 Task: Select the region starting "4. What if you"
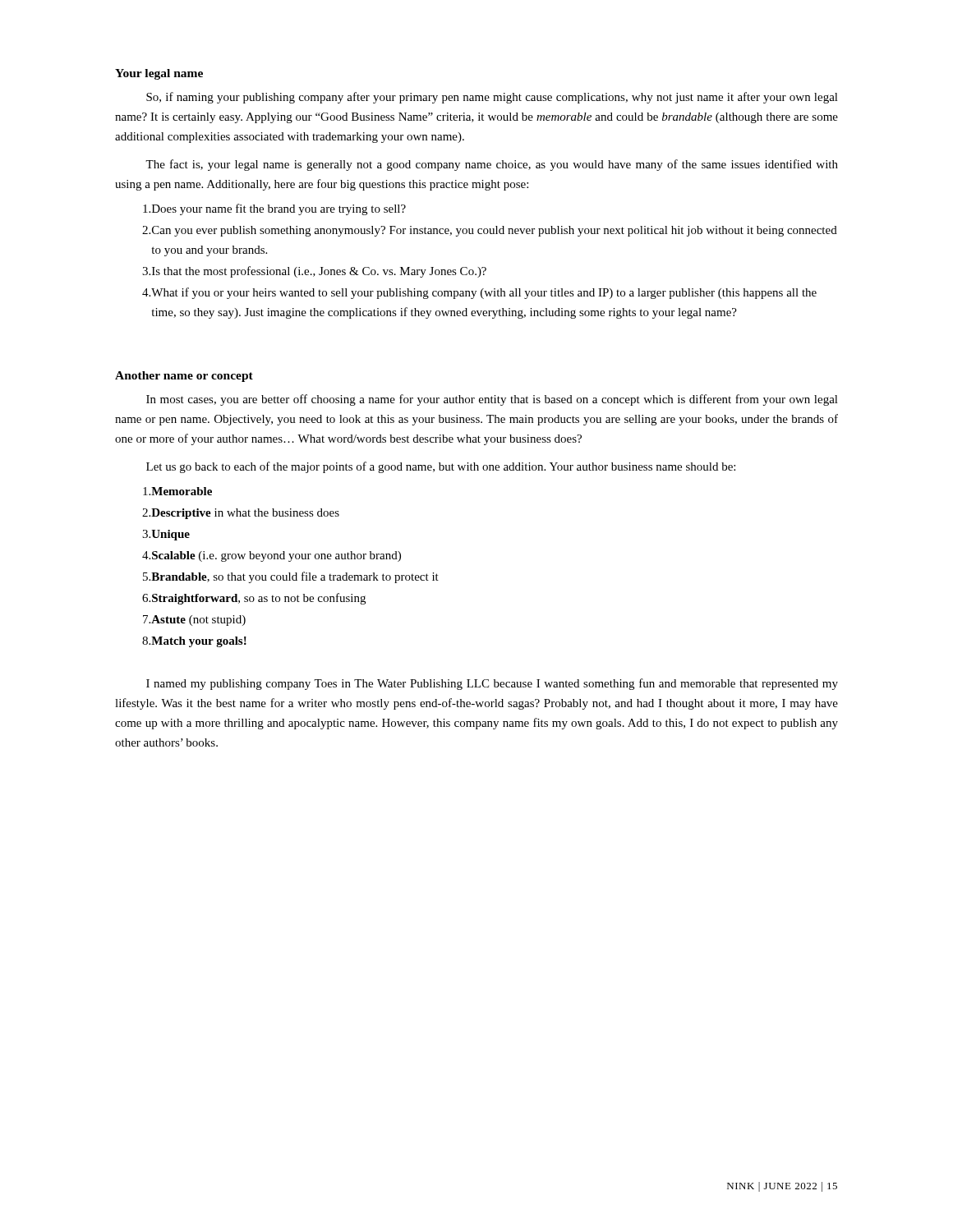point(476,302)
